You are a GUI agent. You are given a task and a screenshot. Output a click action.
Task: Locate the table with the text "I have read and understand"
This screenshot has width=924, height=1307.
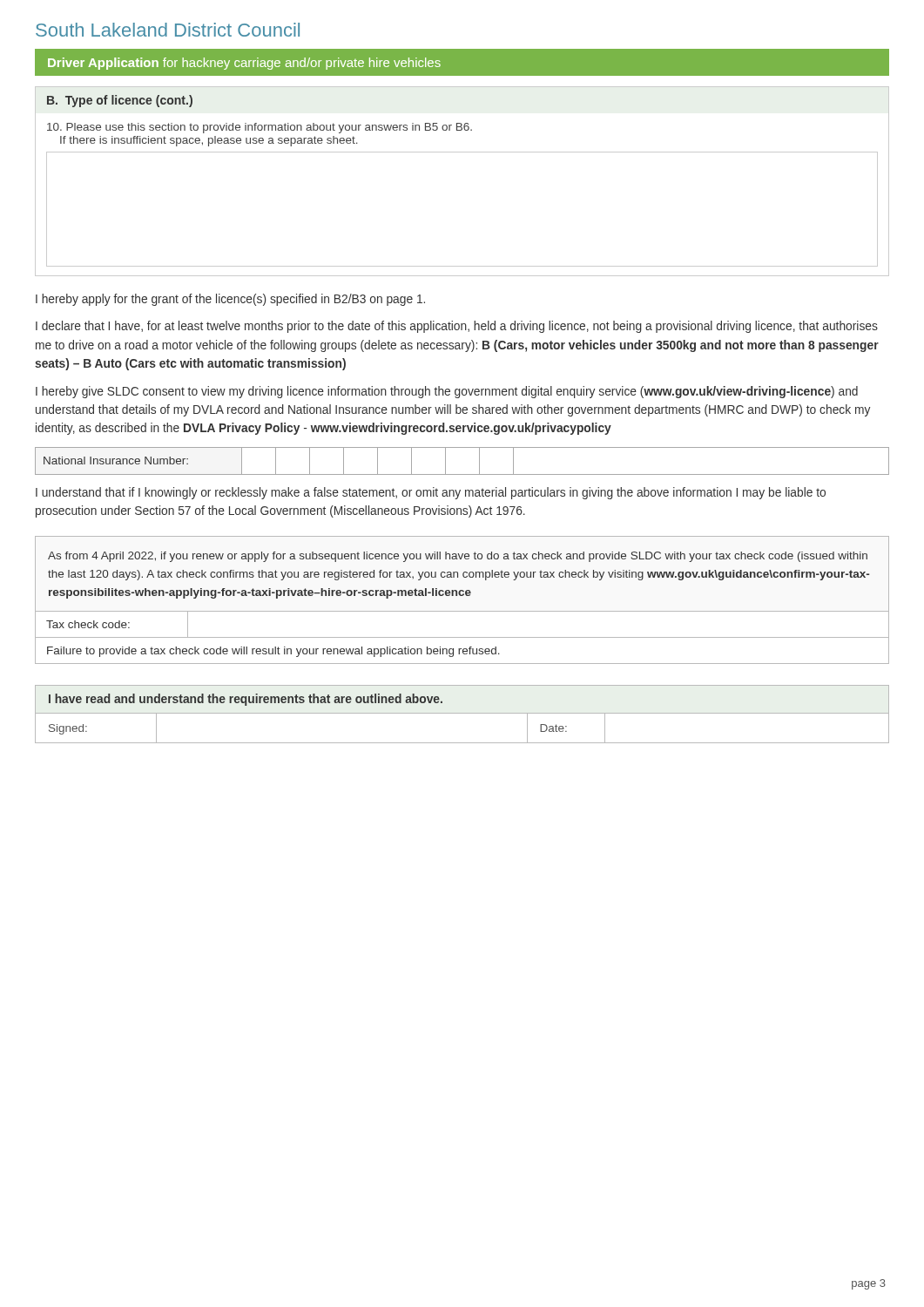point(462,714)
